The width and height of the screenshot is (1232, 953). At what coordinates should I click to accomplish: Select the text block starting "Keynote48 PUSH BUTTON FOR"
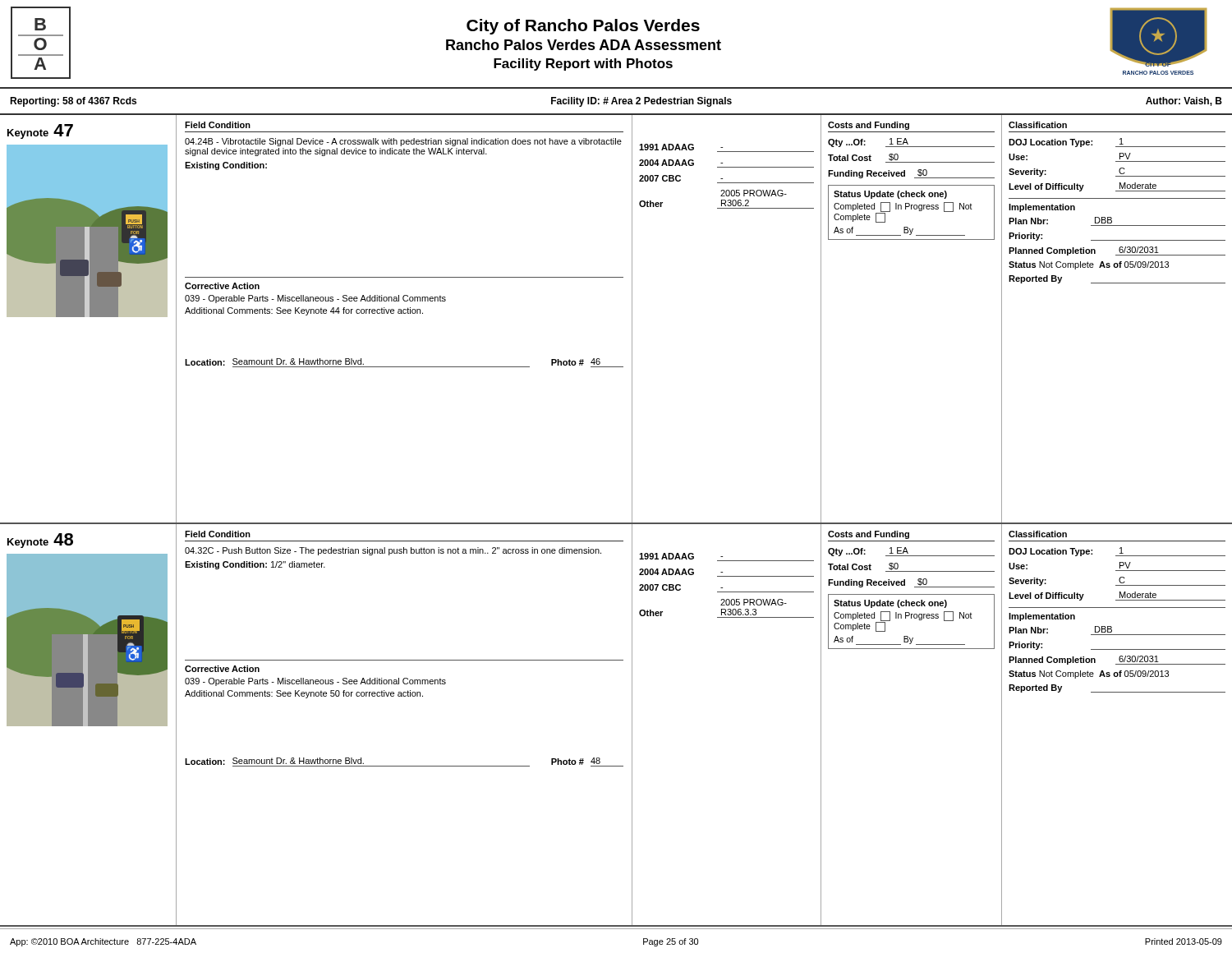click(x=616, y=725)
